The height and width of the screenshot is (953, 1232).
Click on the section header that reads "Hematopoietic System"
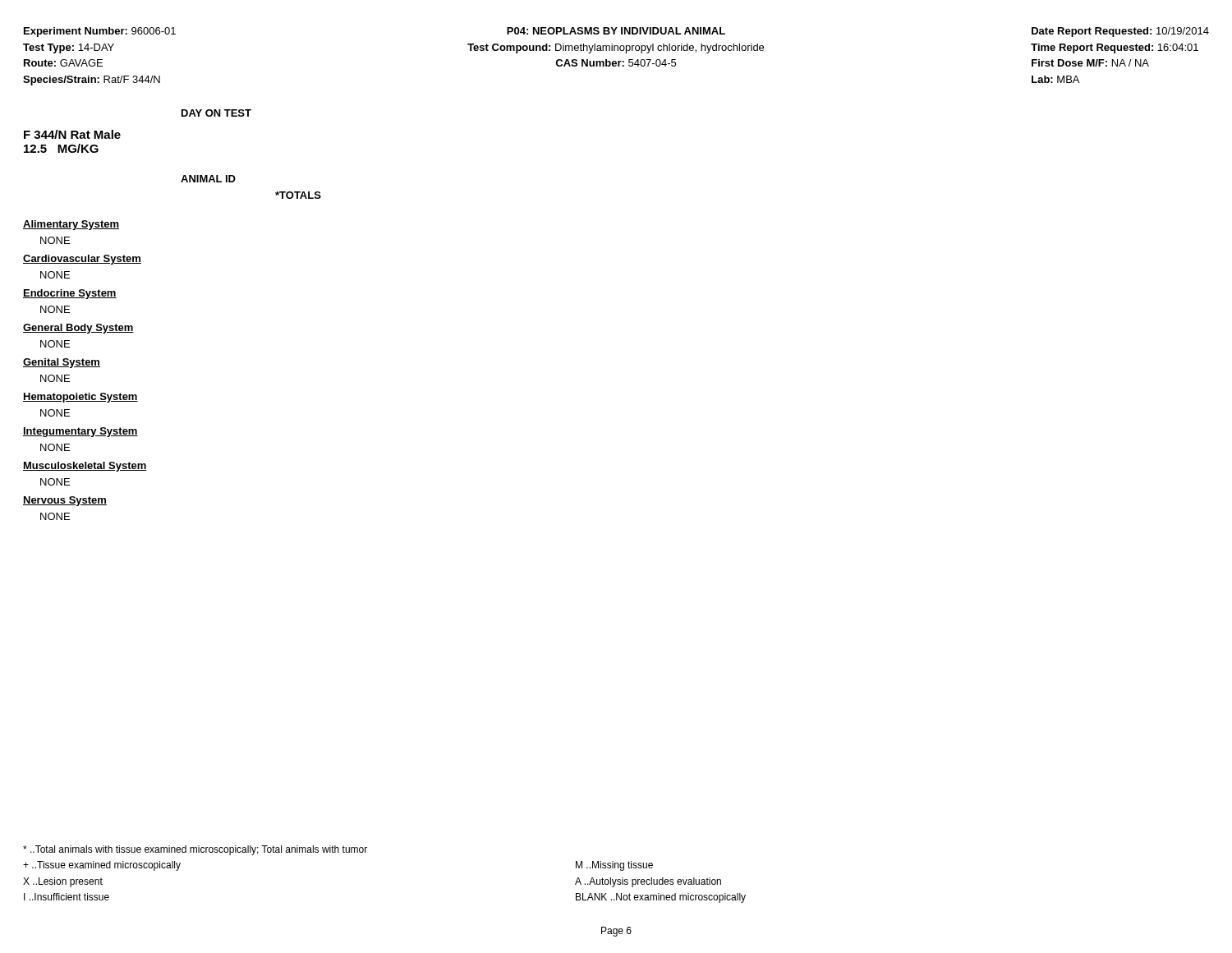coord(80,396)
